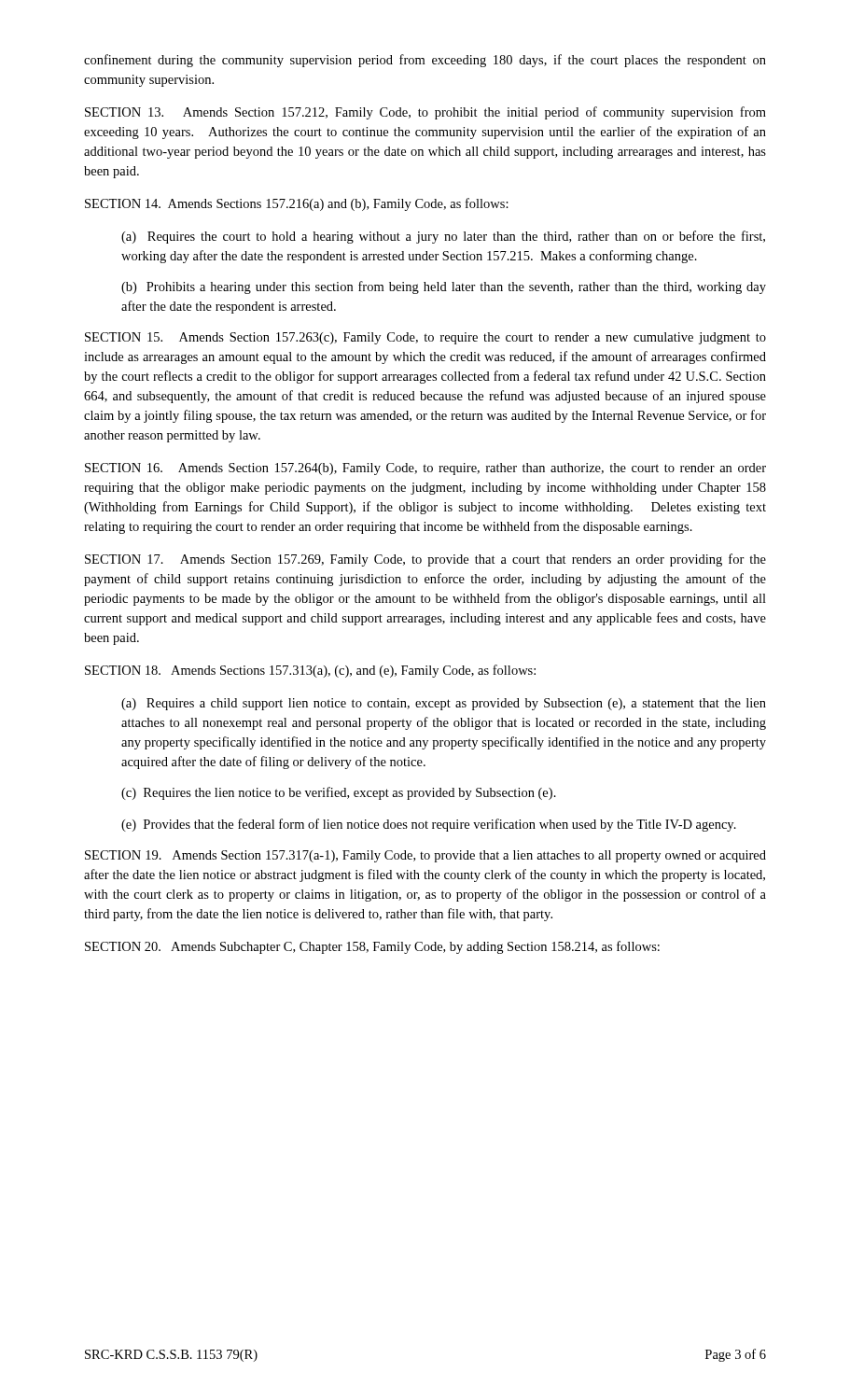Click on the text block containing "SECTION 13. Amends"
Viewport: 850px width, 1400px height.
click(425, 141)
